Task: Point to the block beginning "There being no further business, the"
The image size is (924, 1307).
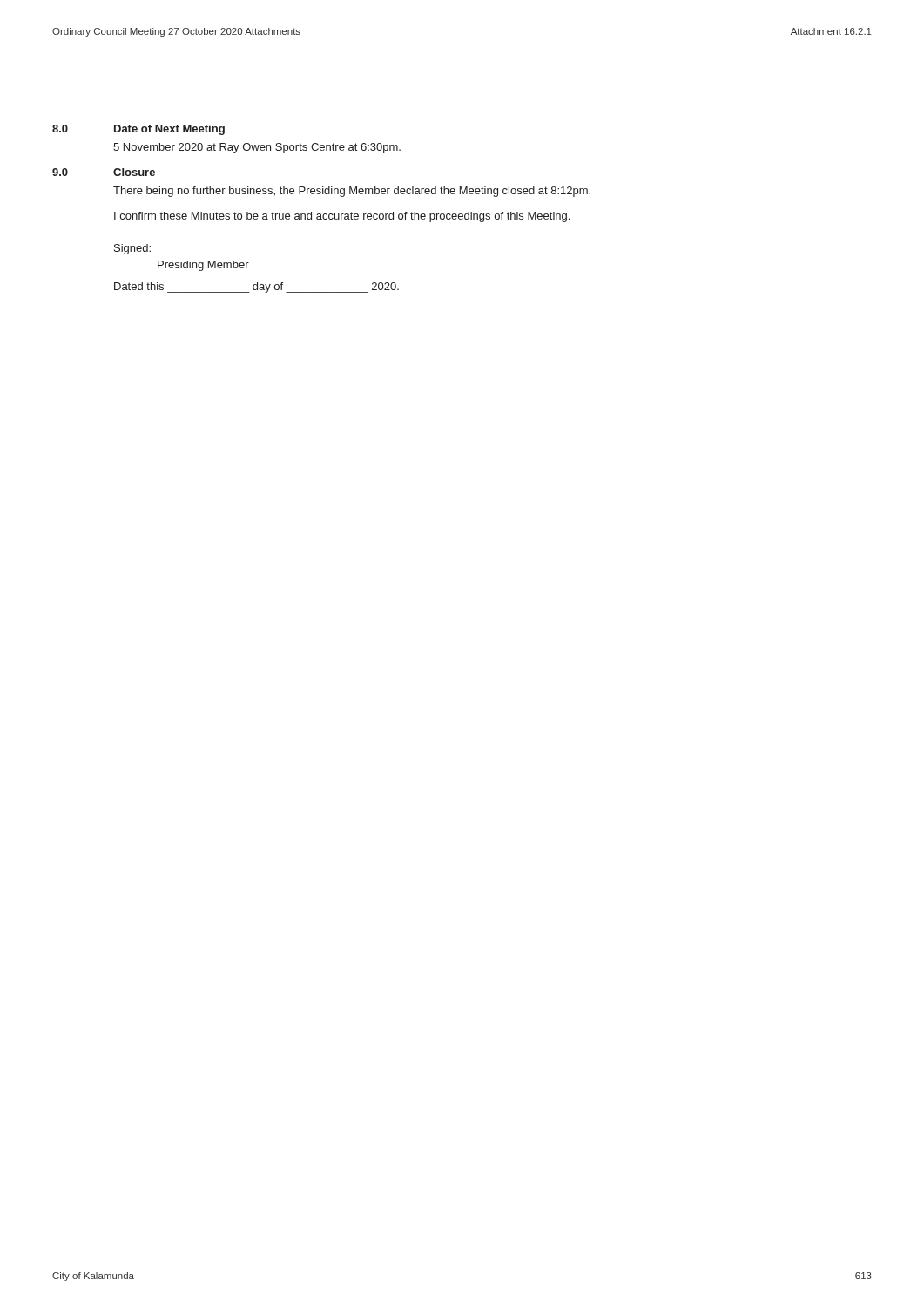Action: click(352, 190)
